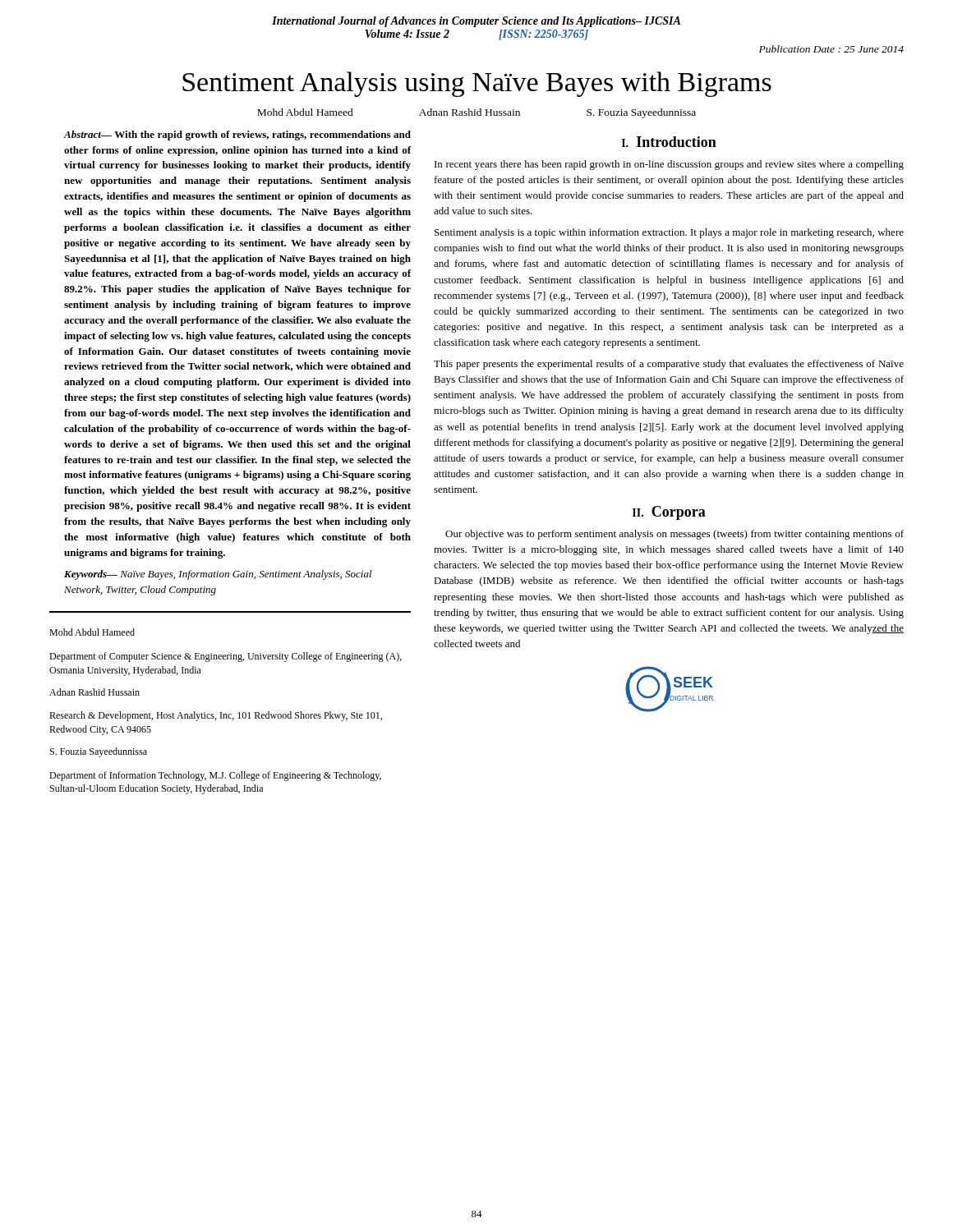Navigate to the block starting "Sentiment Analysis using Naïve Bayes with"
This screenshot has height=1232, width=953.
pos(476,82)
